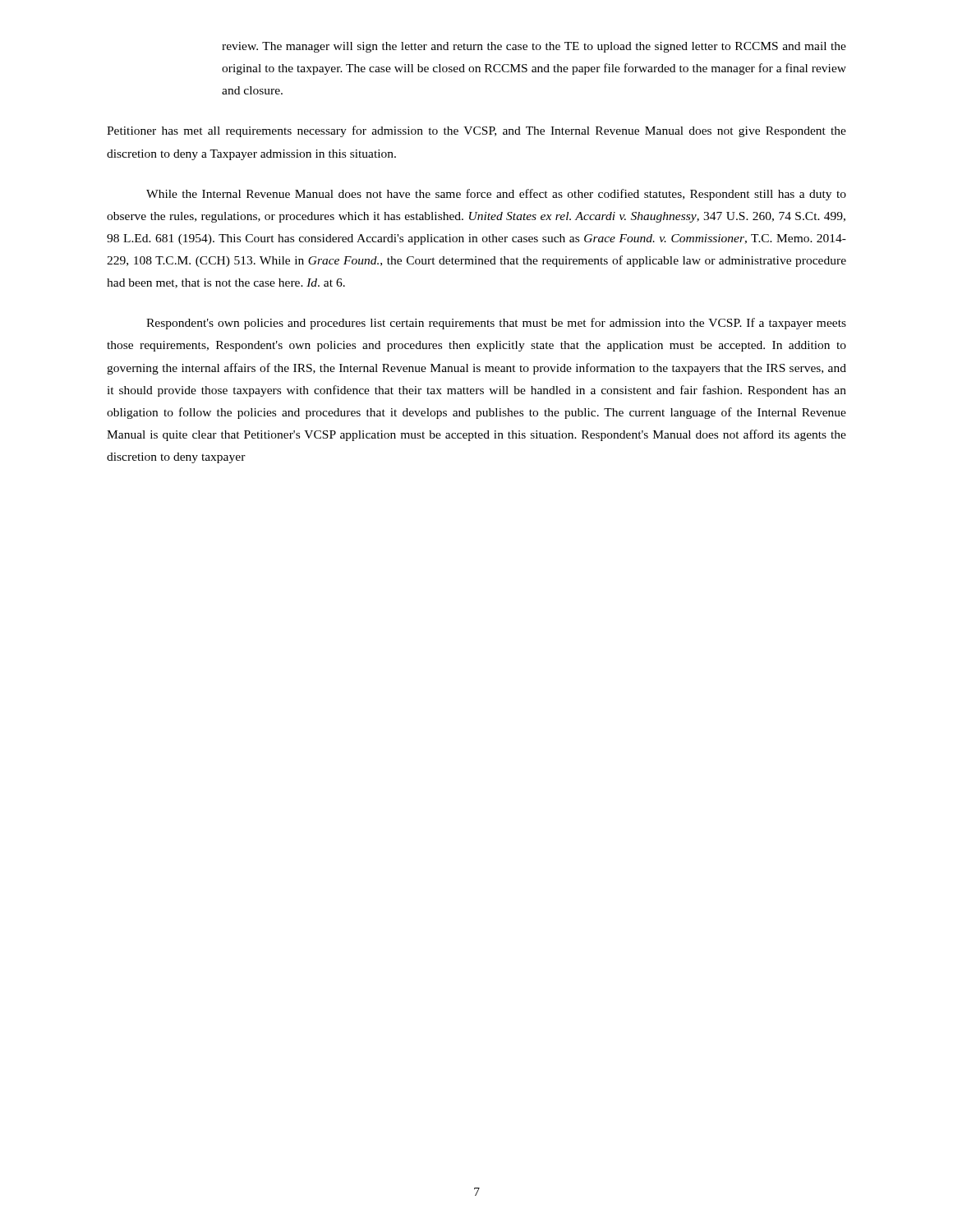Locate the block of text that opens with "While the Internal"
The width and height of the screenshot is (953, 1232).
pos(476,238)
